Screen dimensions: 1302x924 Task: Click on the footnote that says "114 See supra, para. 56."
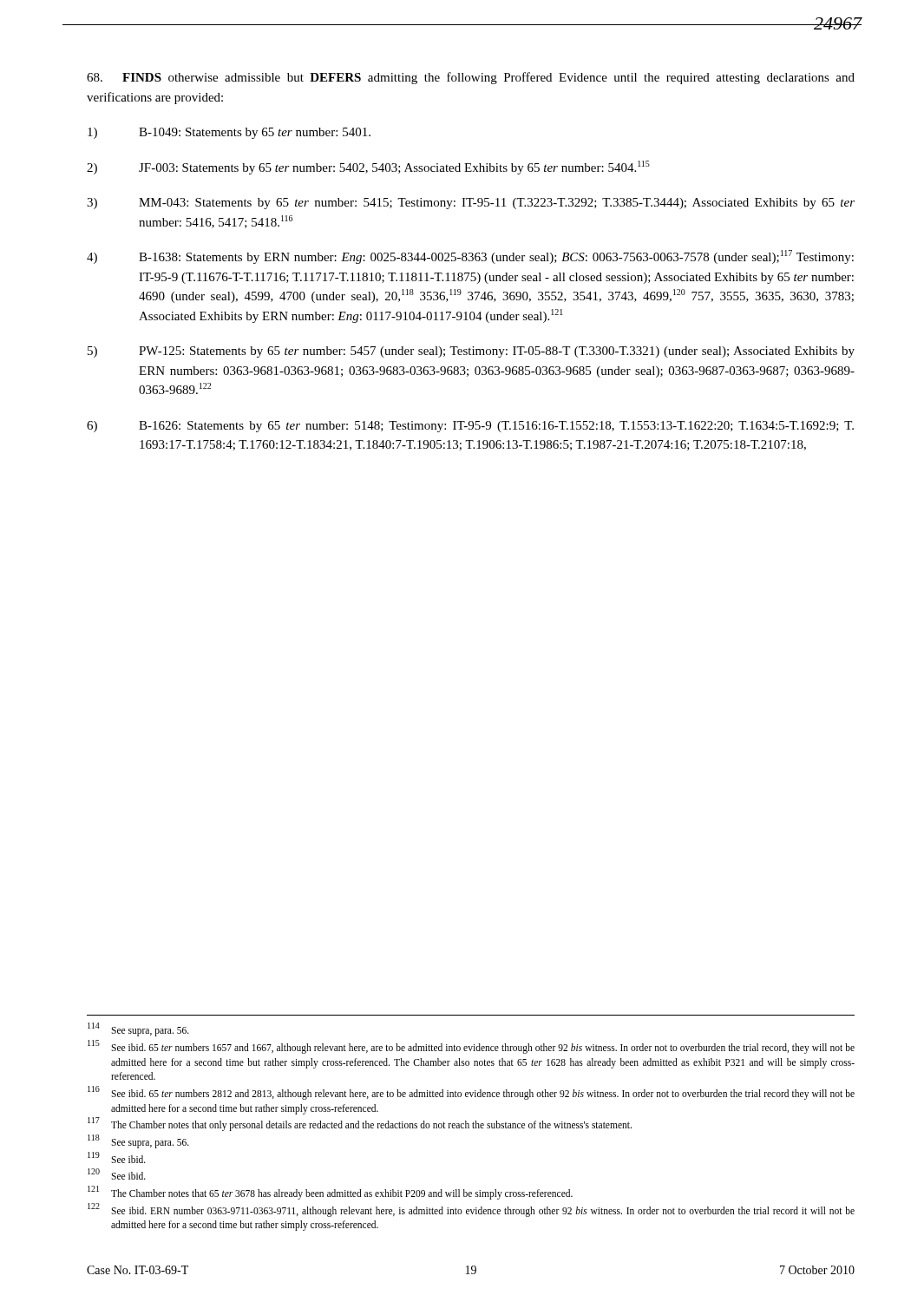[138, 1030]
